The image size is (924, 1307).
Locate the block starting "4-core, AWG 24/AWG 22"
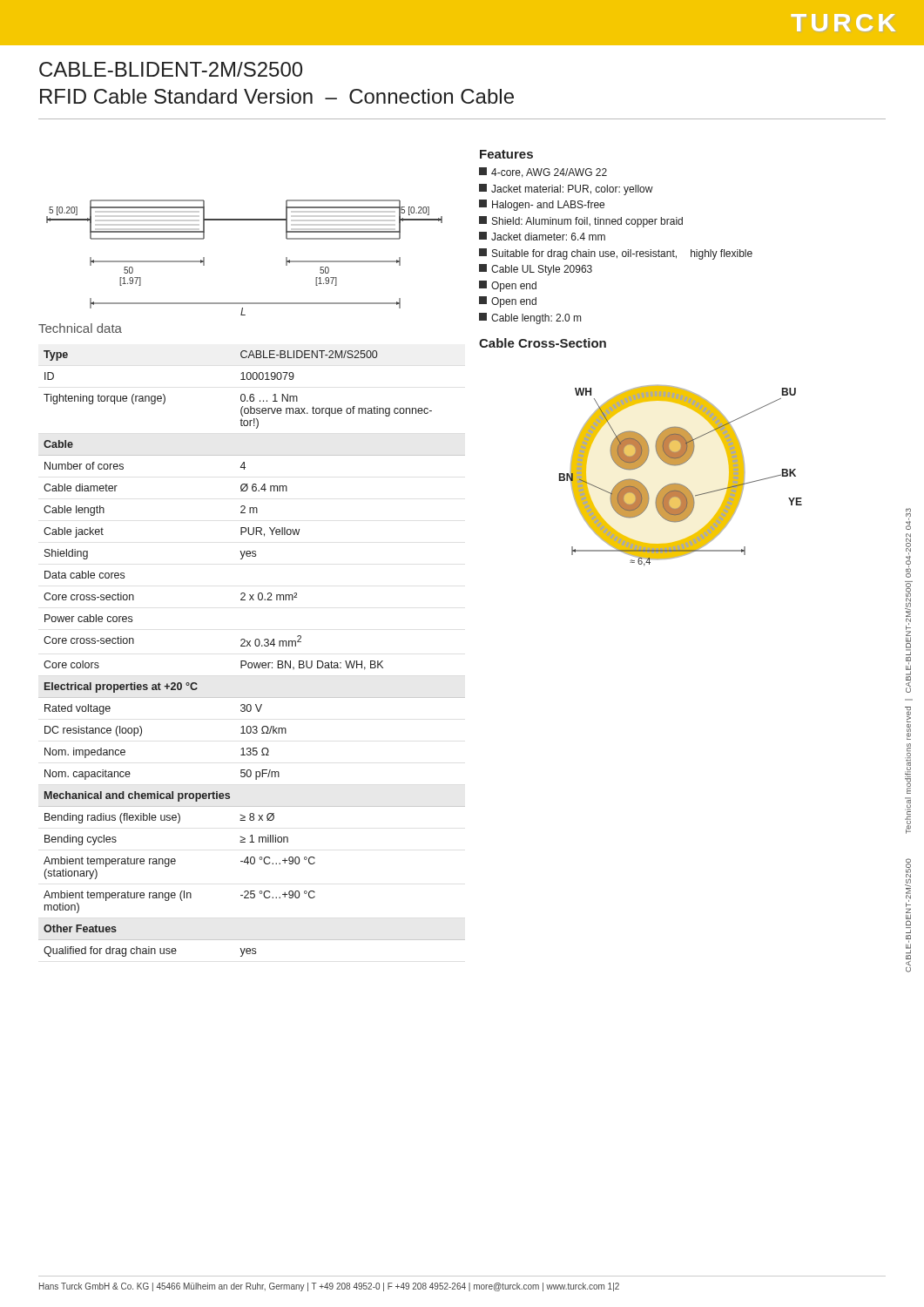coord(543,173)
